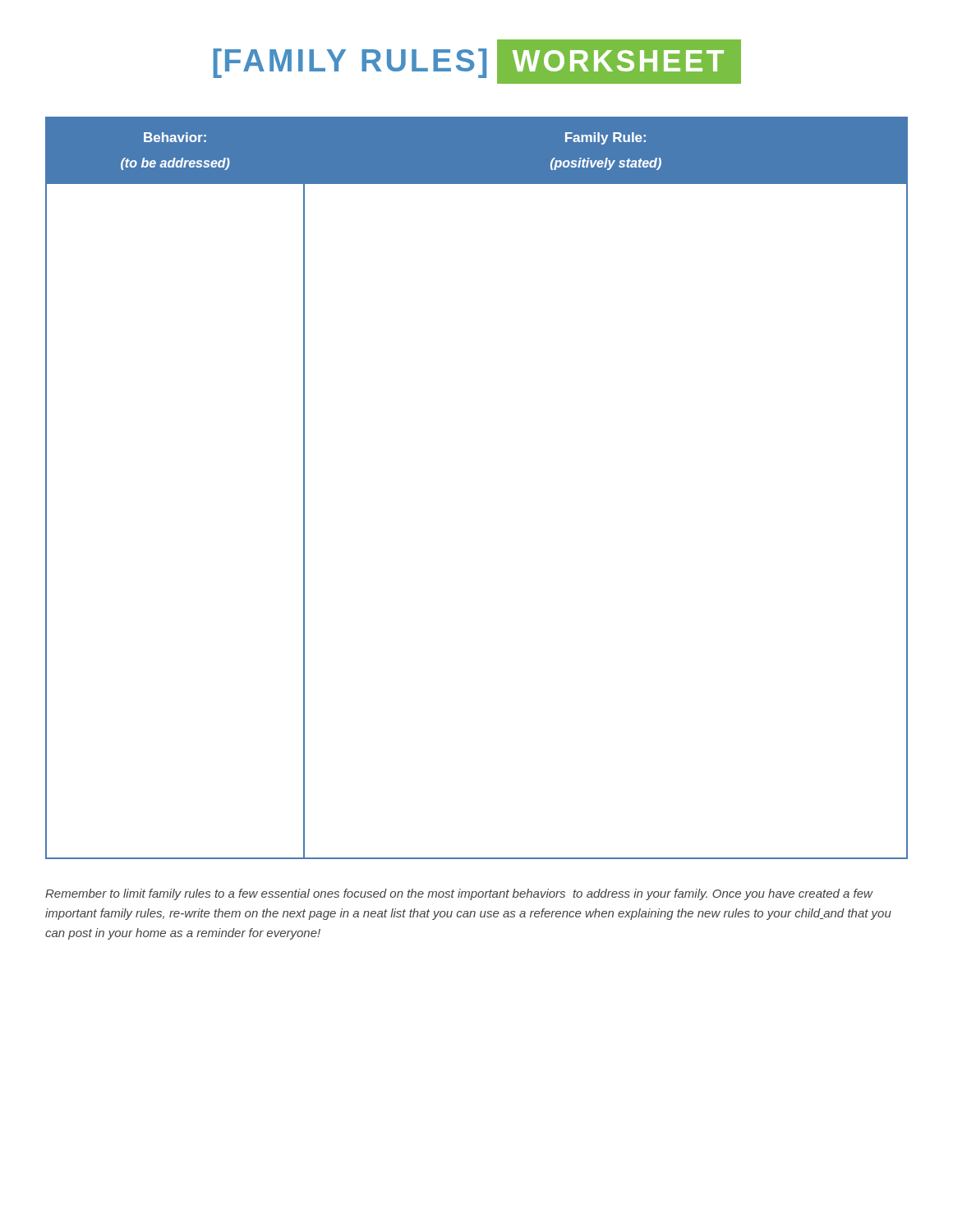This screenshot has height=1232, width=953.
Task: Locate the title containing "[FAMILY RULES]WORKSHEET"
Action: pos(476,62)
